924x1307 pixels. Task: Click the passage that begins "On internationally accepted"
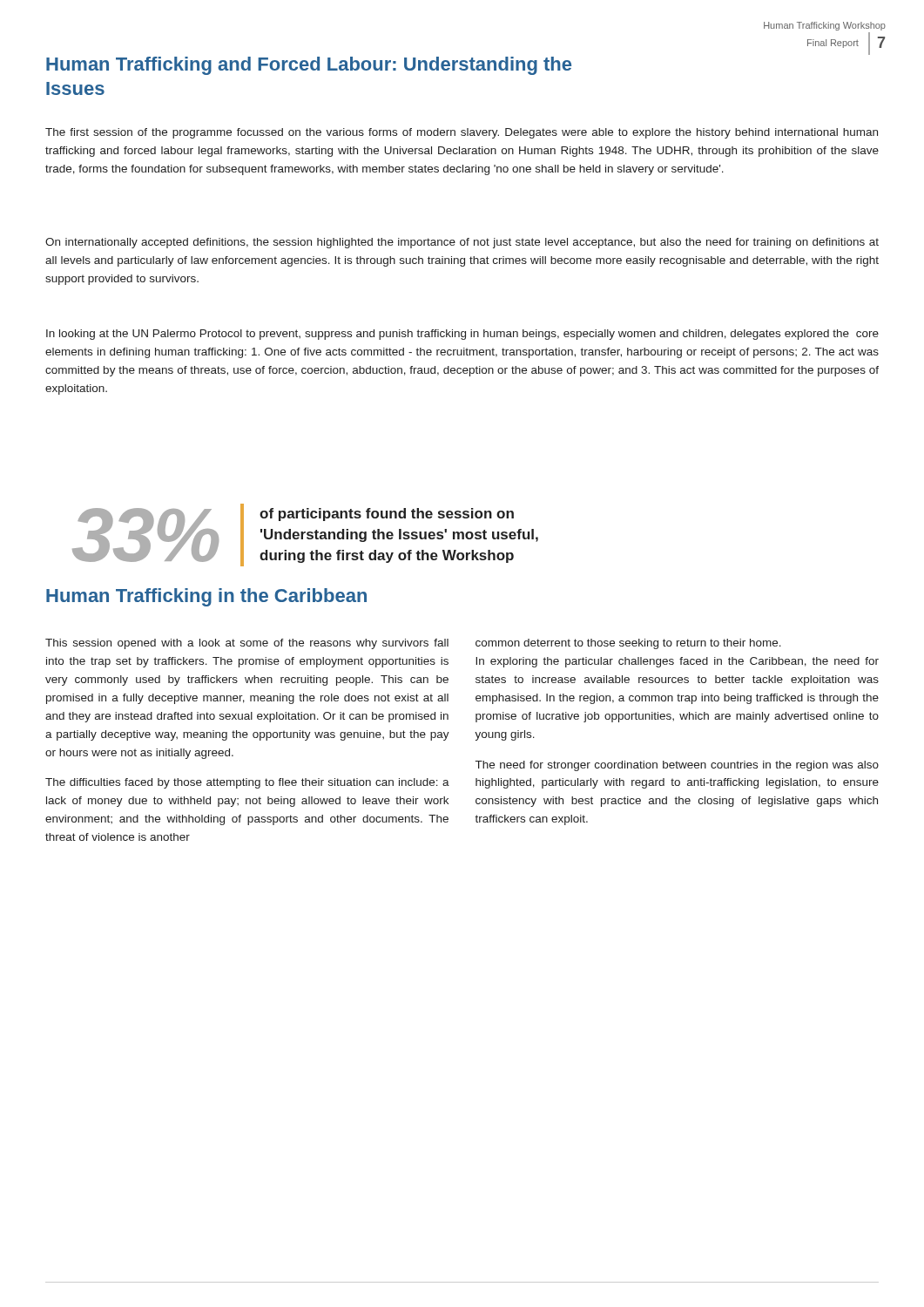(462, 261)
